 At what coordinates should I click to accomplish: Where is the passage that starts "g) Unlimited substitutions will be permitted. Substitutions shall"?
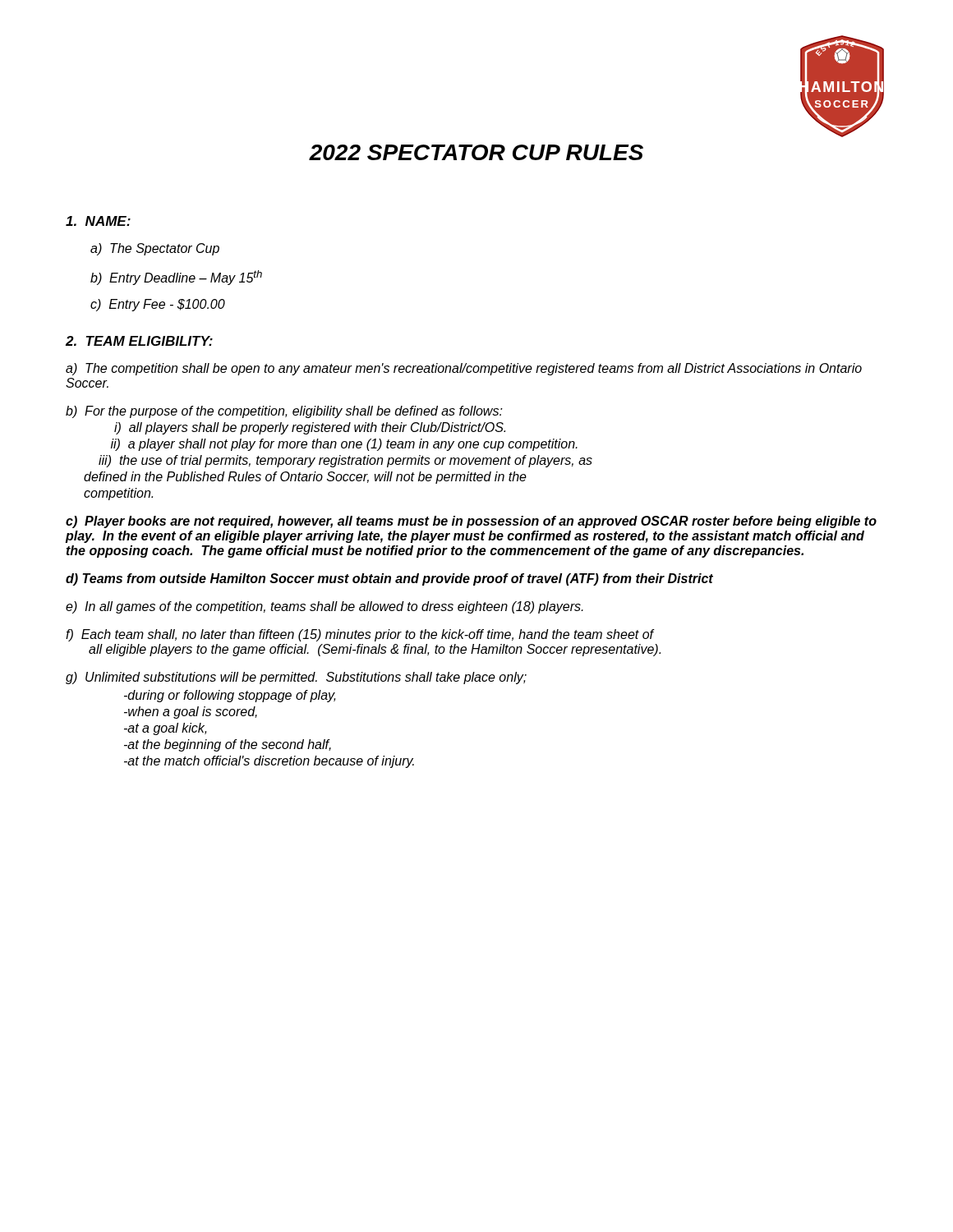(296, 677)
